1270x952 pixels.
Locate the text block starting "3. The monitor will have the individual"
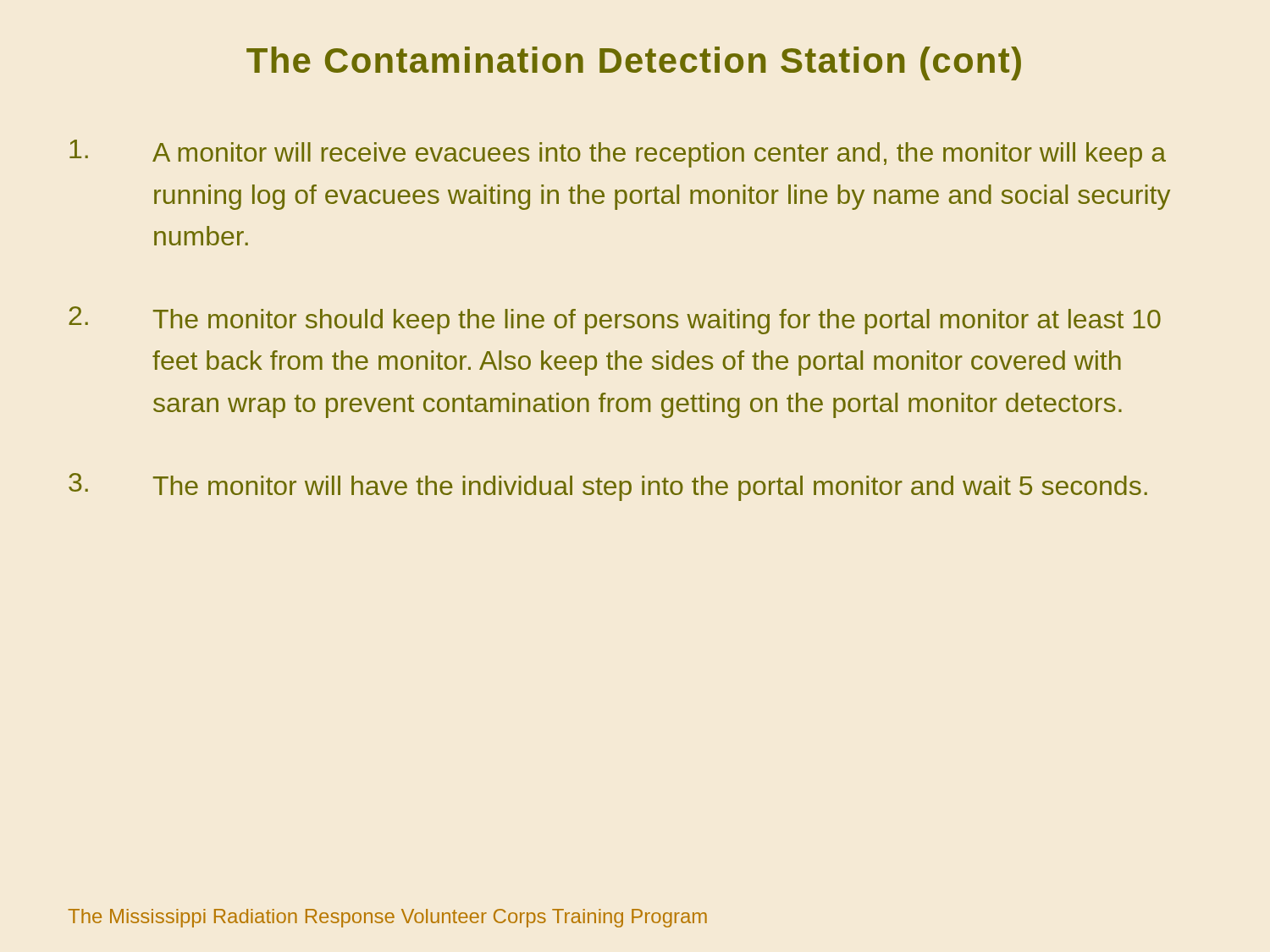[x=609, y=486]
